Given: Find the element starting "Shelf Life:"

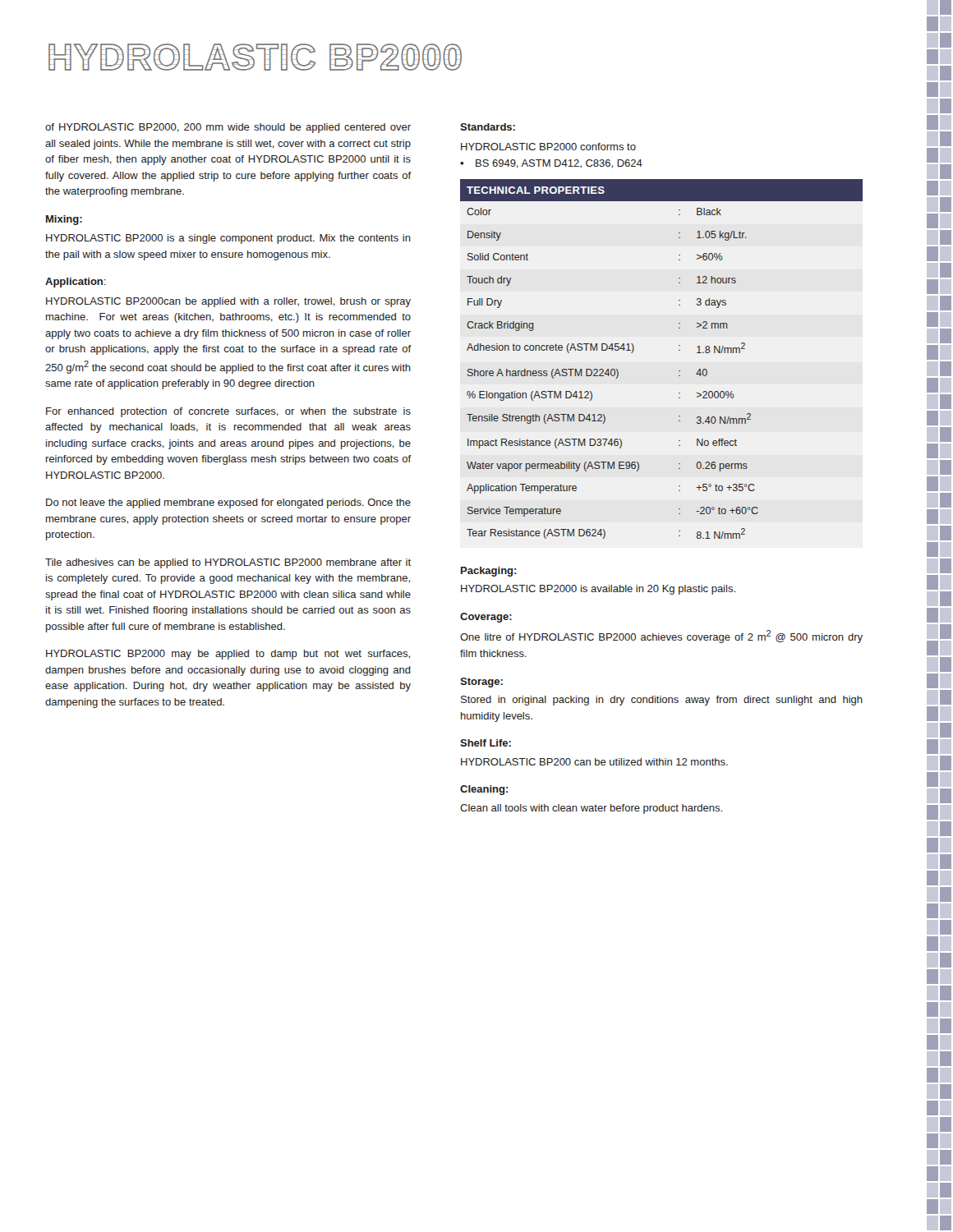Looking at the screenshot, I should pyautogui.click(x=486, y=743).
